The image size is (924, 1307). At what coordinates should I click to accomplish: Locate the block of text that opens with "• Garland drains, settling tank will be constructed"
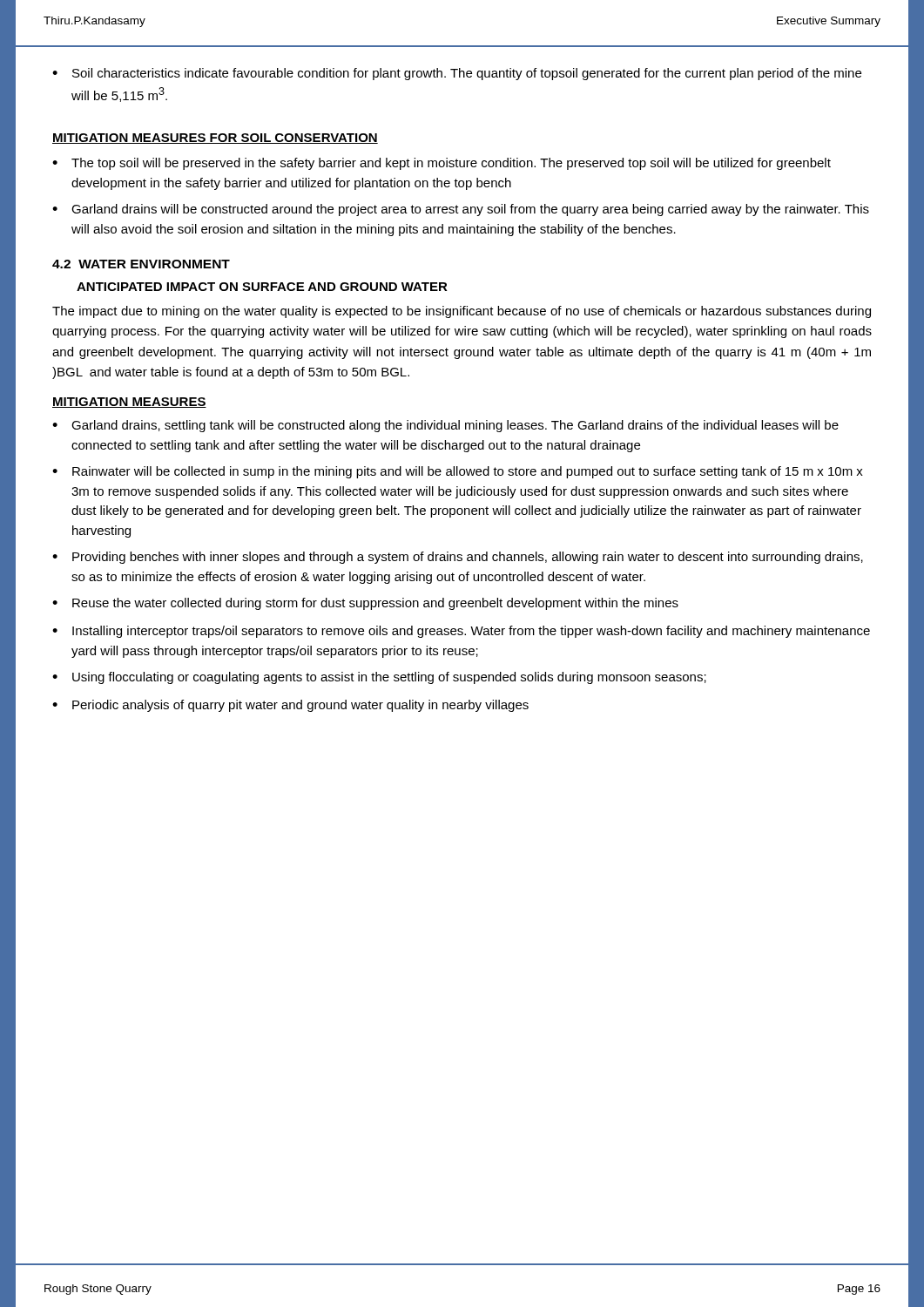[x=462, y=435]
